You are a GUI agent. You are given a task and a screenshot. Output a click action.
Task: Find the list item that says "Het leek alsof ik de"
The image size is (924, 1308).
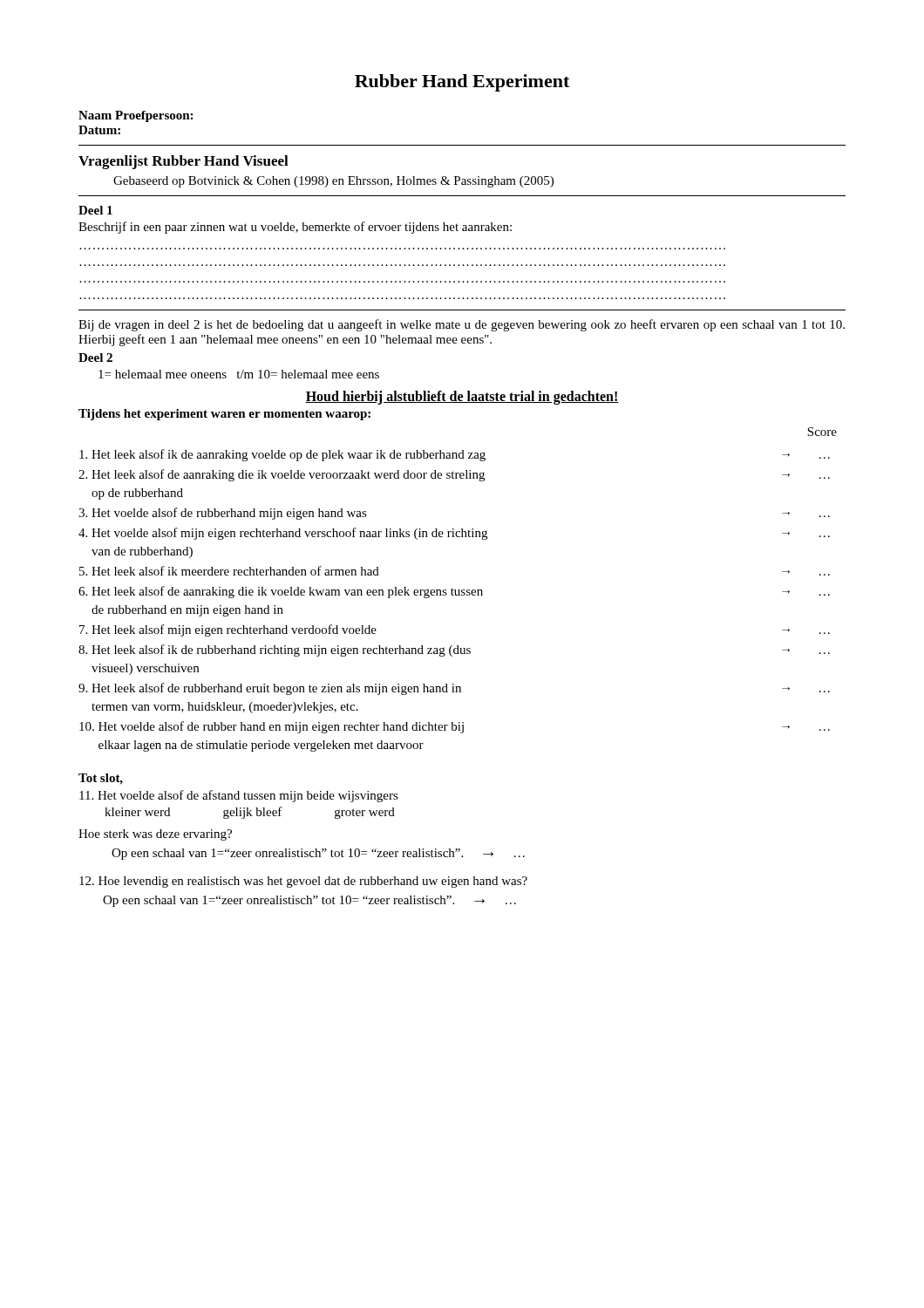click(x=282, y=454)
